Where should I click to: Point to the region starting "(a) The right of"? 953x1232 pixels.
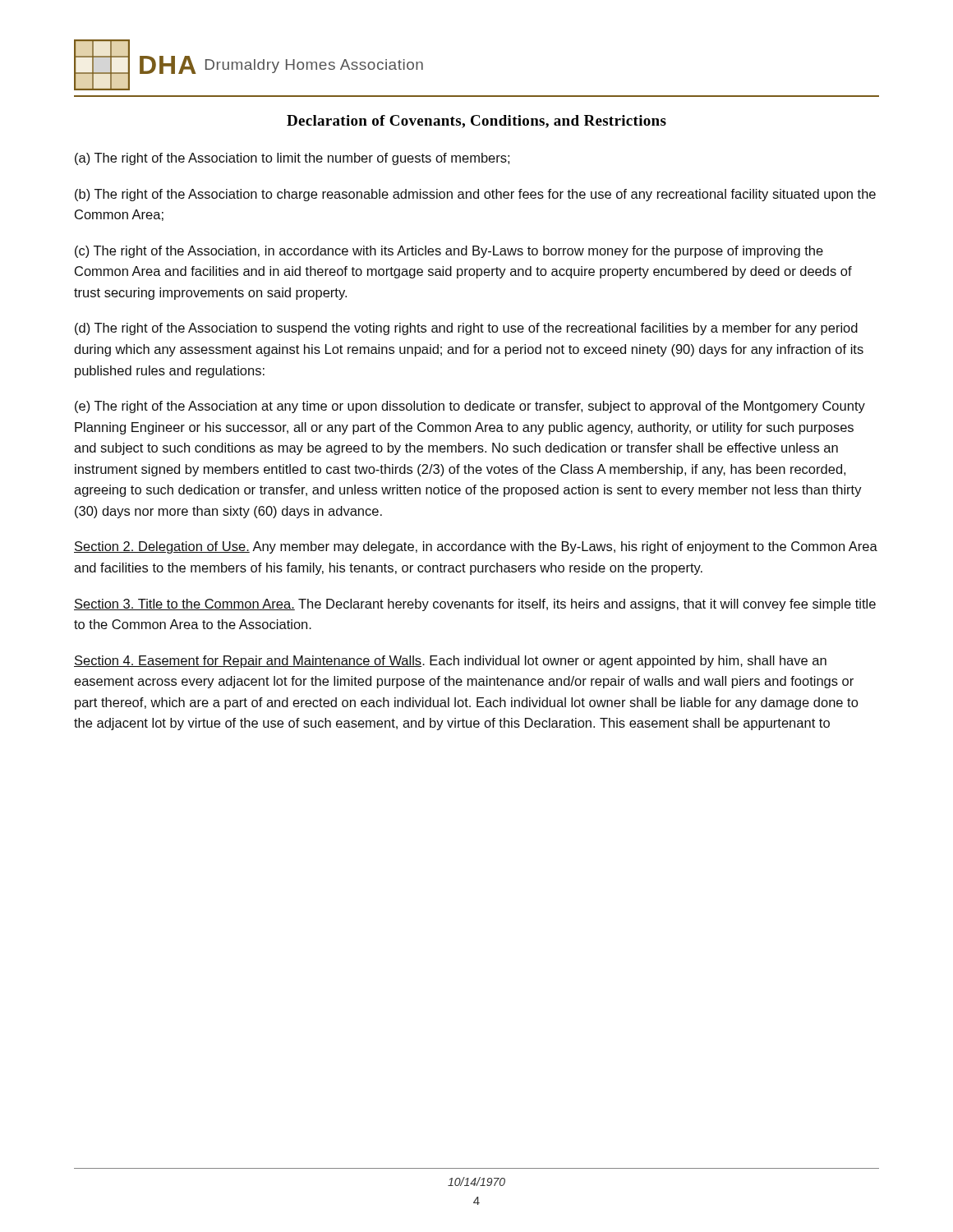point(292,158)
